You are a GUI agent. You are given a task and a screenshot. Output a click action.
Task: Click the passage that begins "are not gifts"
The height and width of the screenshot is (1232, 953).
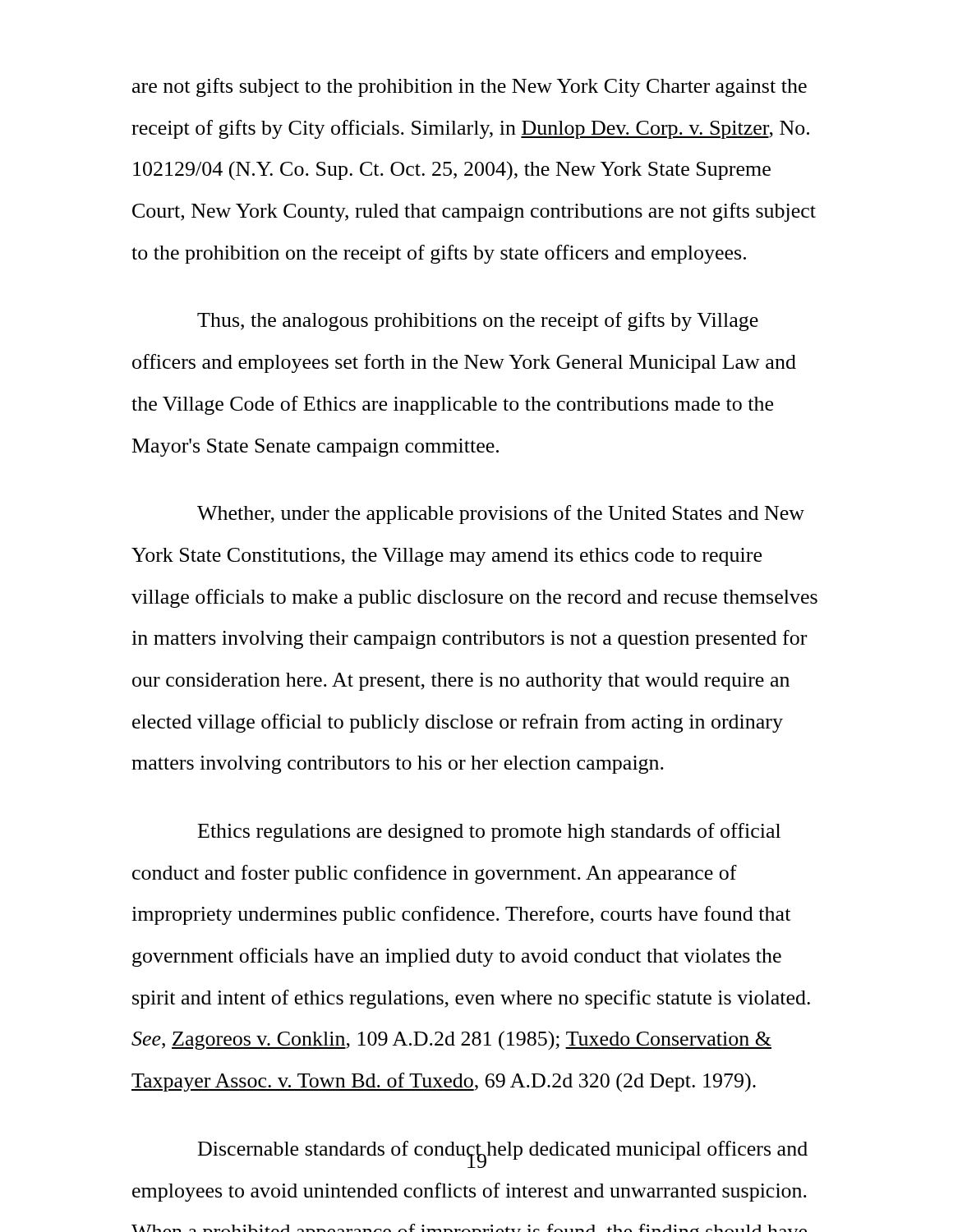[476, 170]
